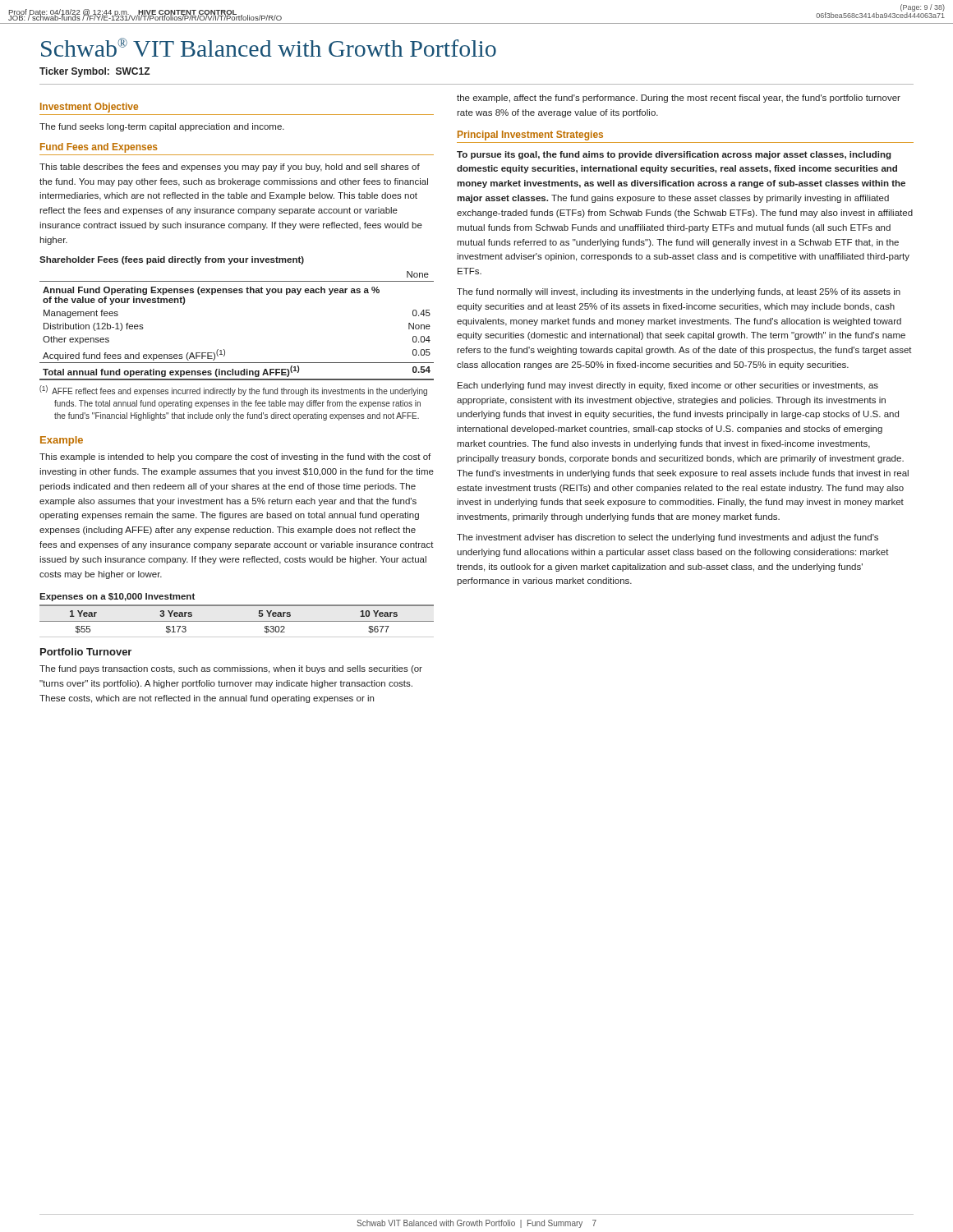The image size is (953, 1232).
Task: Navigate to the text block starting "The fund seeks long-term capital"
Action: [x=162, y=127]
